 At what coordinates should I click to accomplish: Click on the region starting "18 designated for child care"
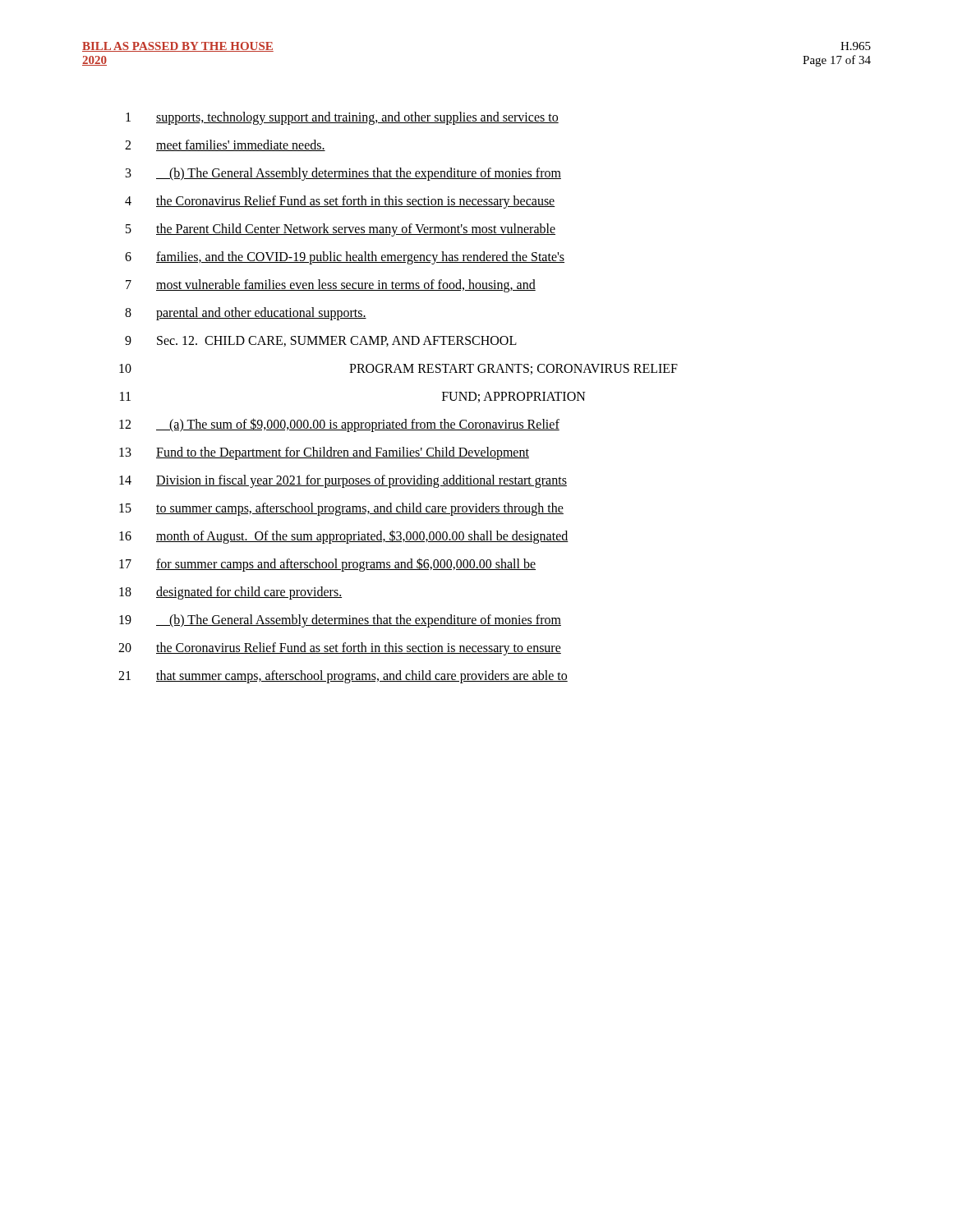[230, 593]
